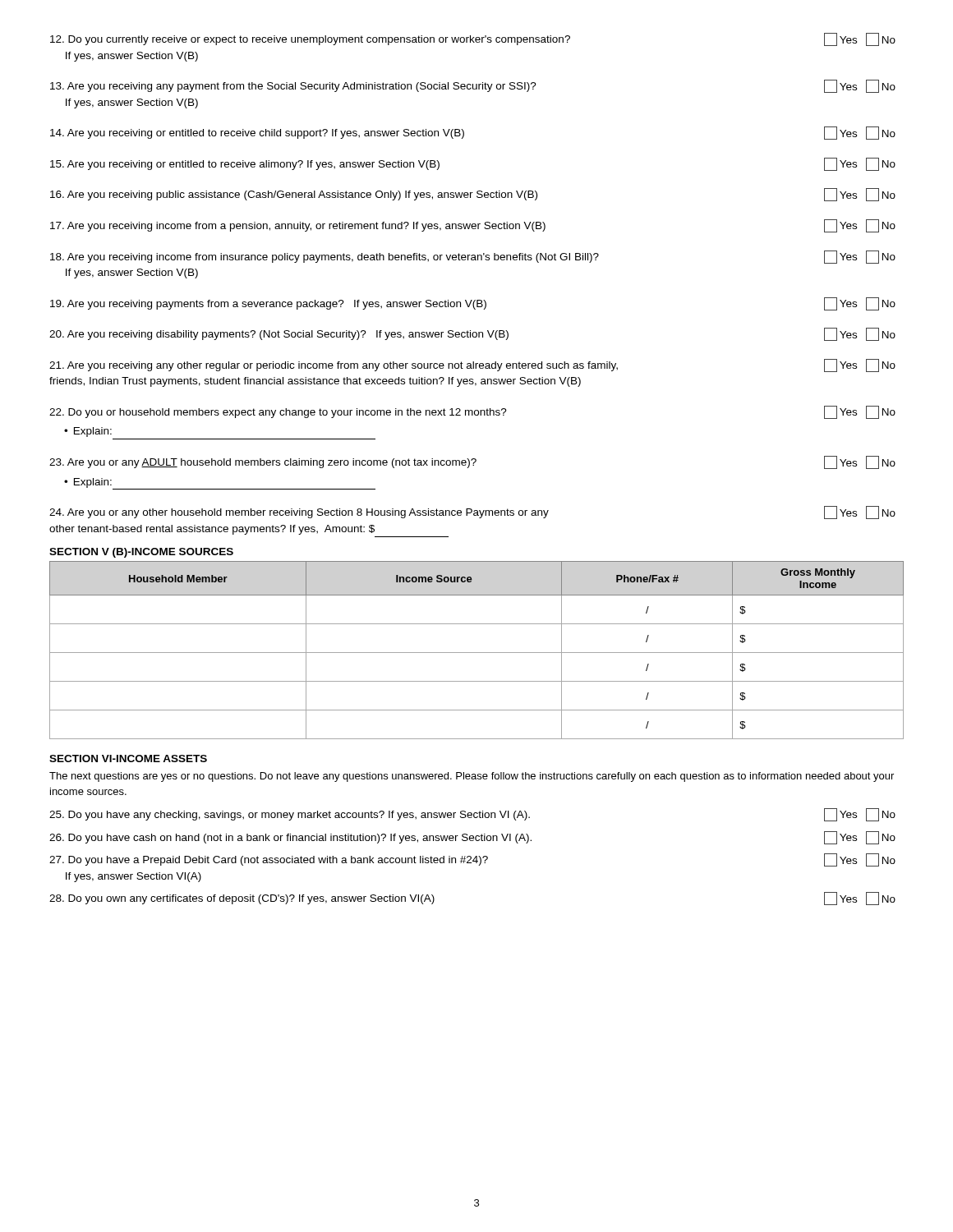Locate the section header containing "SECTION VI-INCOME ASSETS"
Viewport: 953px width, 1232px height.
(x=128, y=759)
